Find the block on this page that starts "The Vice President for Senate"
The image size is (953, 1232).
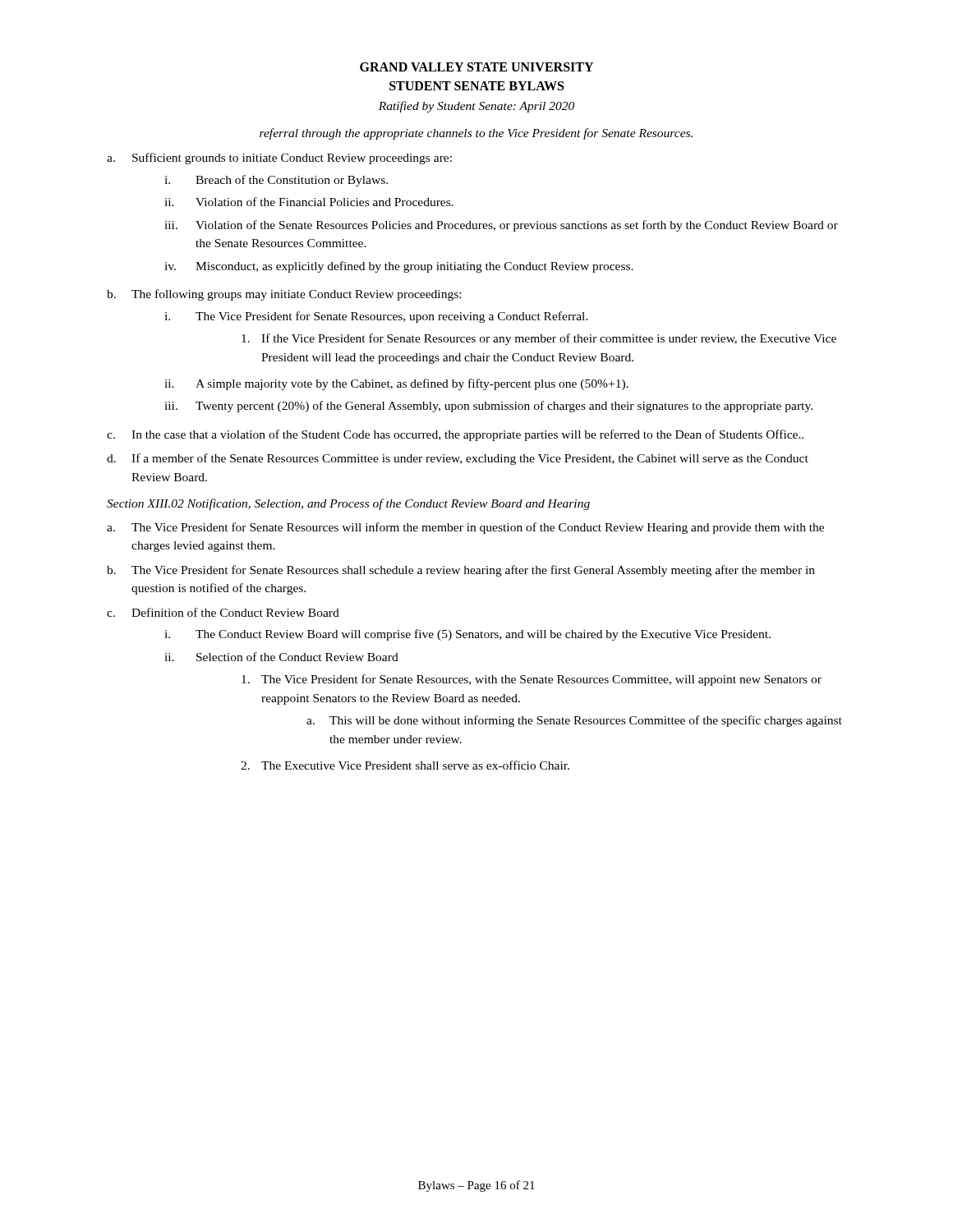(x=543, y=711)
